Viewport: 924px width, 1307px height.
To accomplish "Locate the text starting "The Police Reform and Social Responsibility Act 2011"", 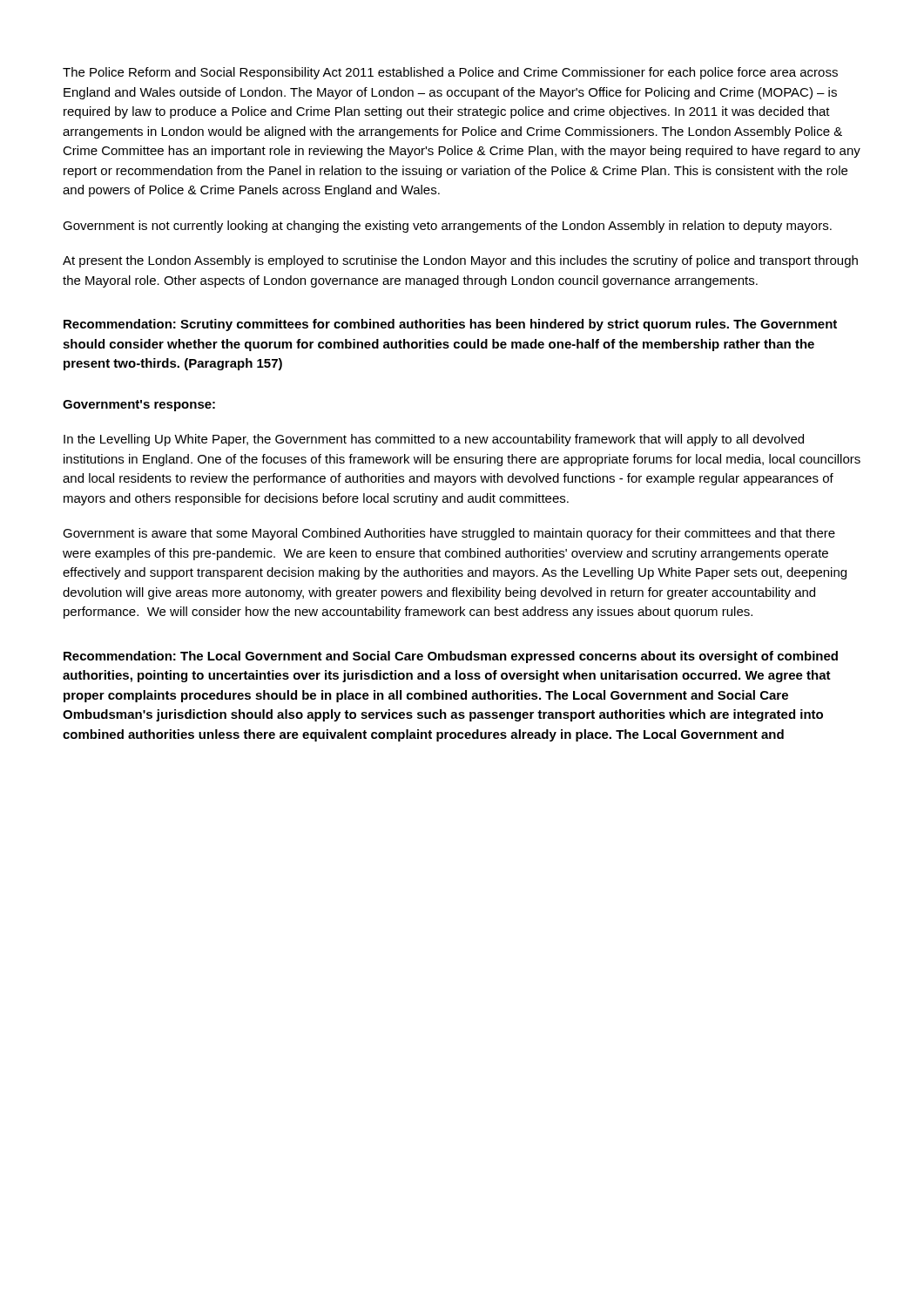I will tap(461, 131).
